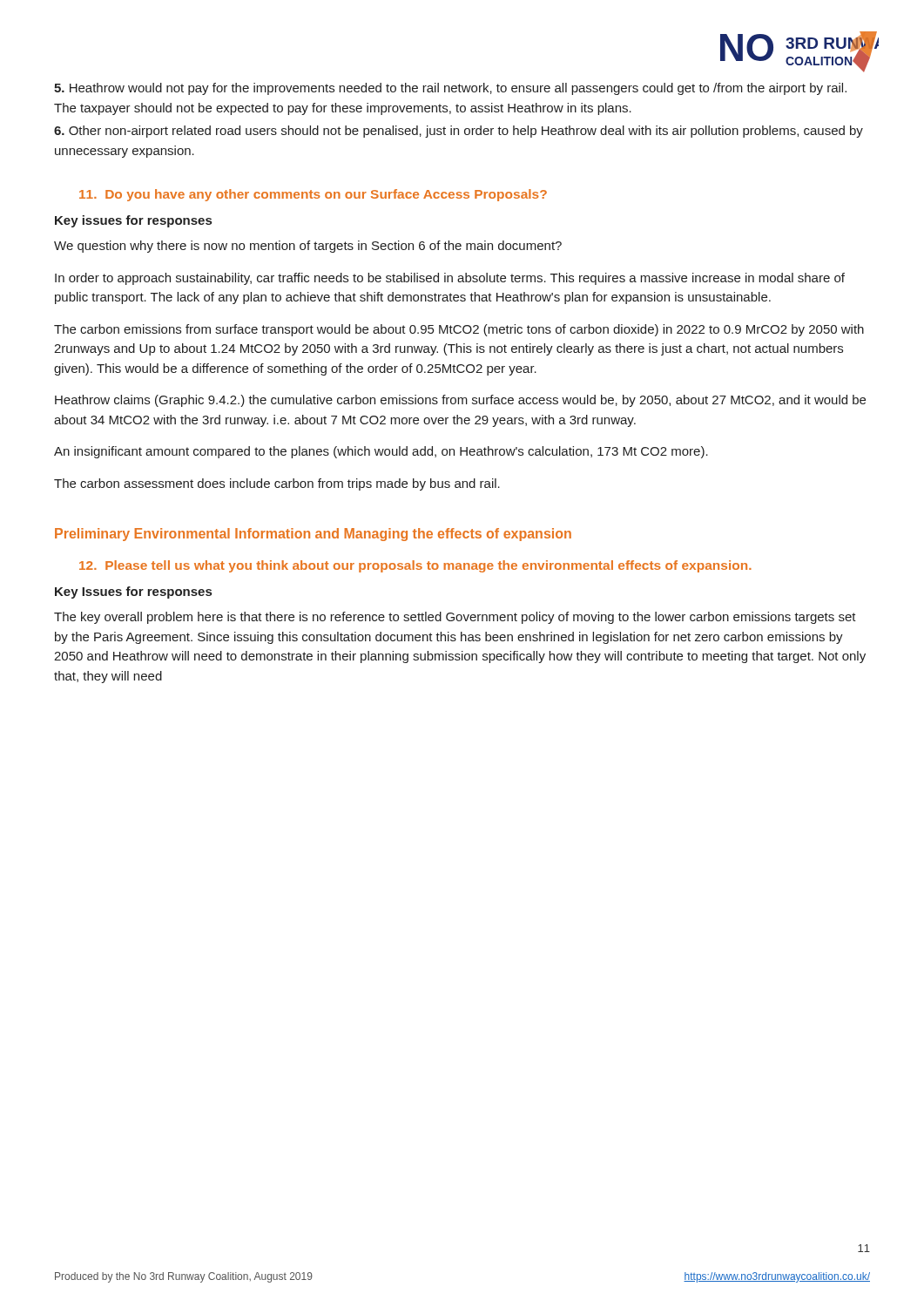The image size is (924, 1307).
Task: Click on the text block with the text "The carbon assessment does include carbon"
Action: pyautogui.click(x=277, y=483)
